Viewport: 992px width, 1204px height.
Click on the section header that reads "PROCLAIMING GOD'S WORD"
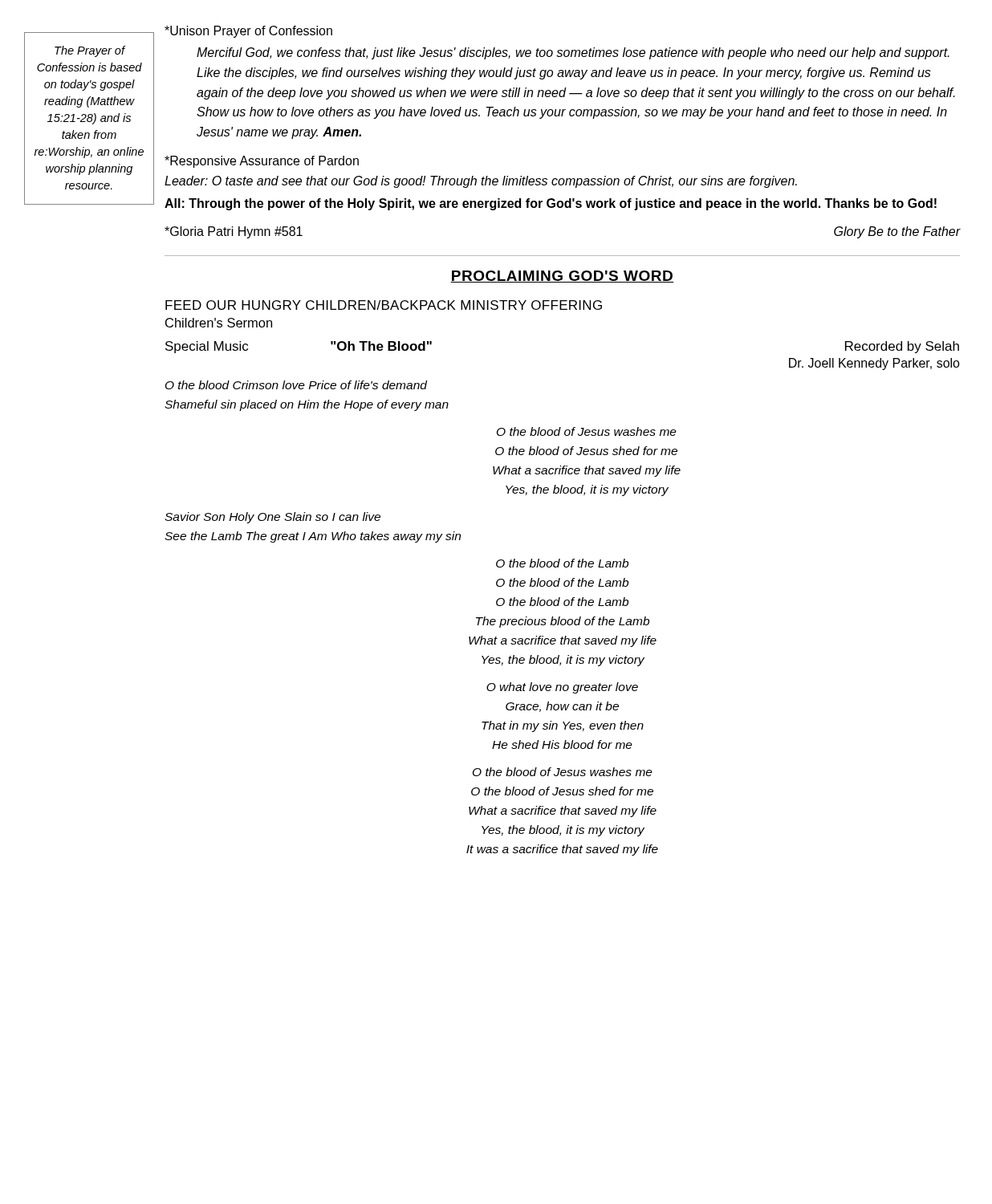562,276
